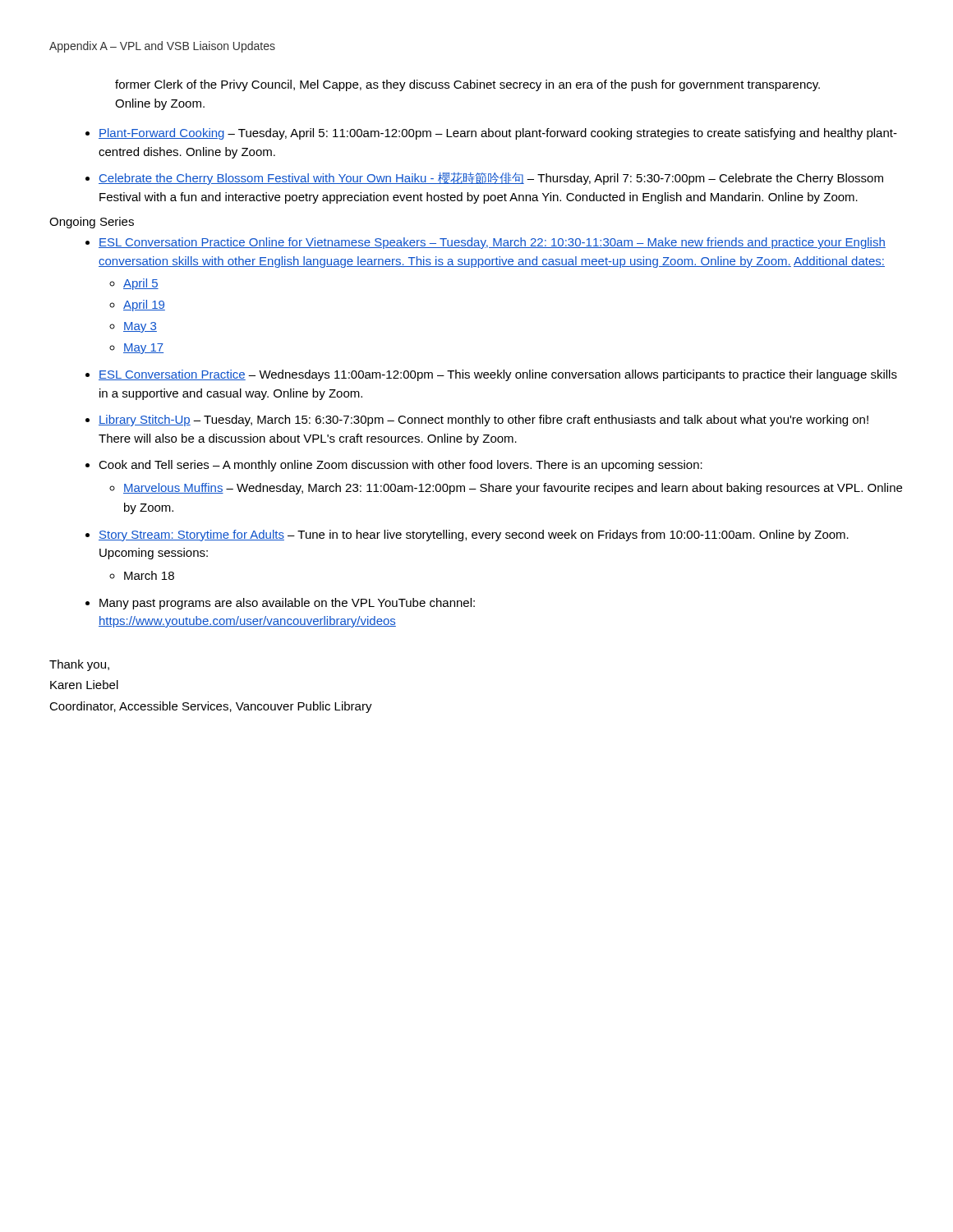Viewport: 953px width, 1232px height.
Task: Where is the passage that starts "ESL Conversation Practice –"?
Action: point(498,383)
